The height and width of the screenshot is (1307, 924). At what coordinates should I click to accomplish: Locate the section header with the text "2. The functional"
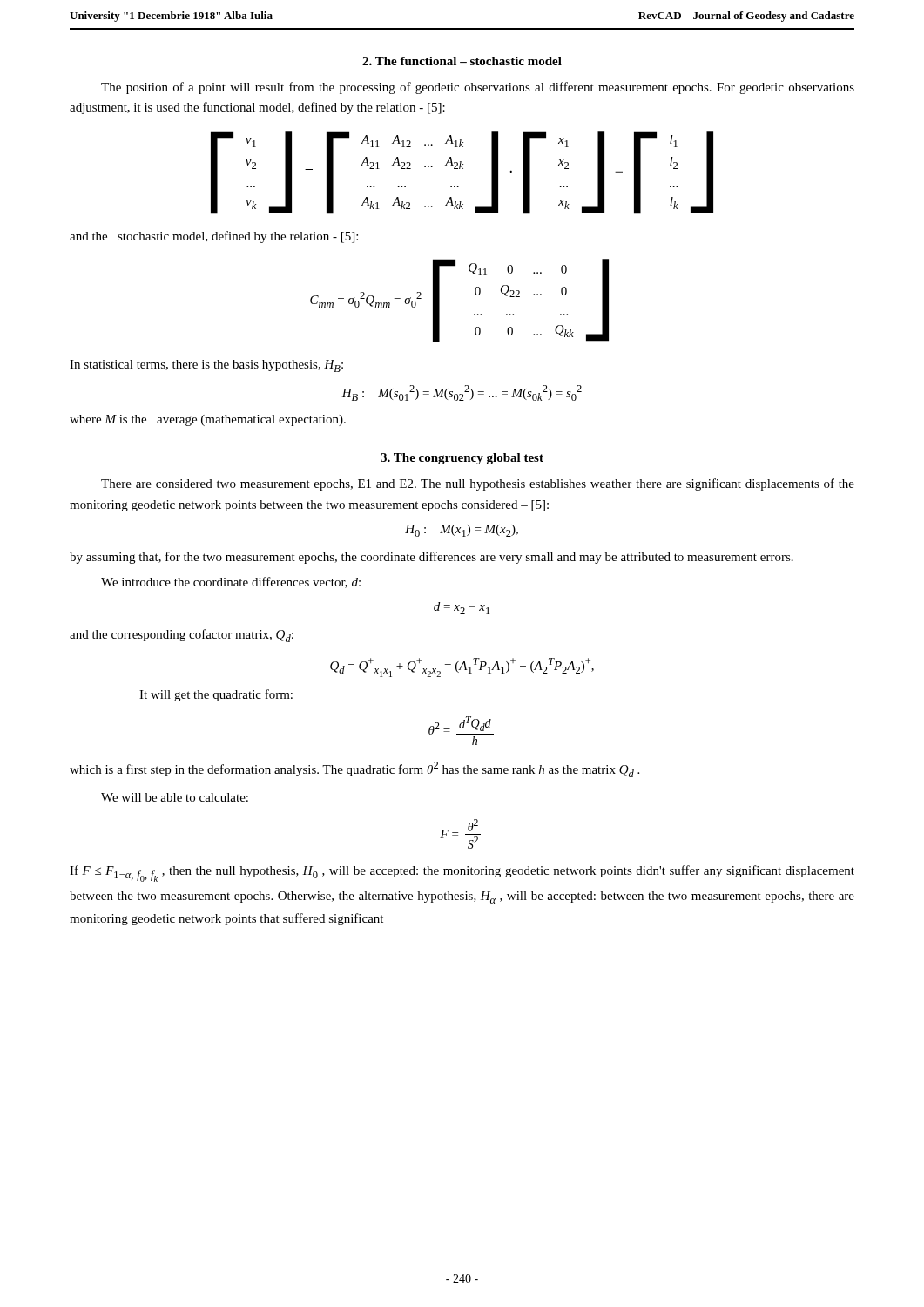(x=462, y=61)
